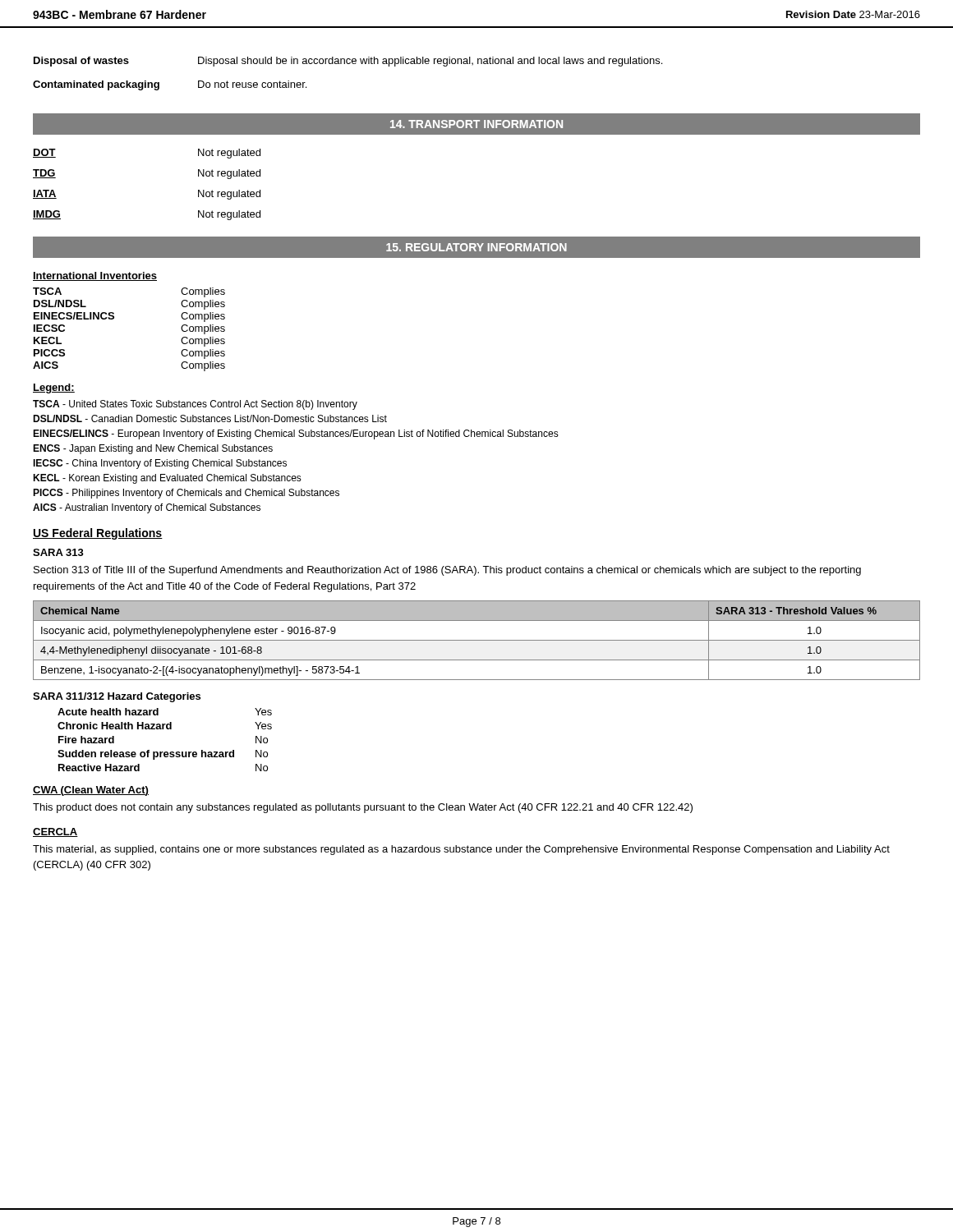Find the block on this page that starts "CWA (Clean Water Act) This product does not"

pos(476,799)
